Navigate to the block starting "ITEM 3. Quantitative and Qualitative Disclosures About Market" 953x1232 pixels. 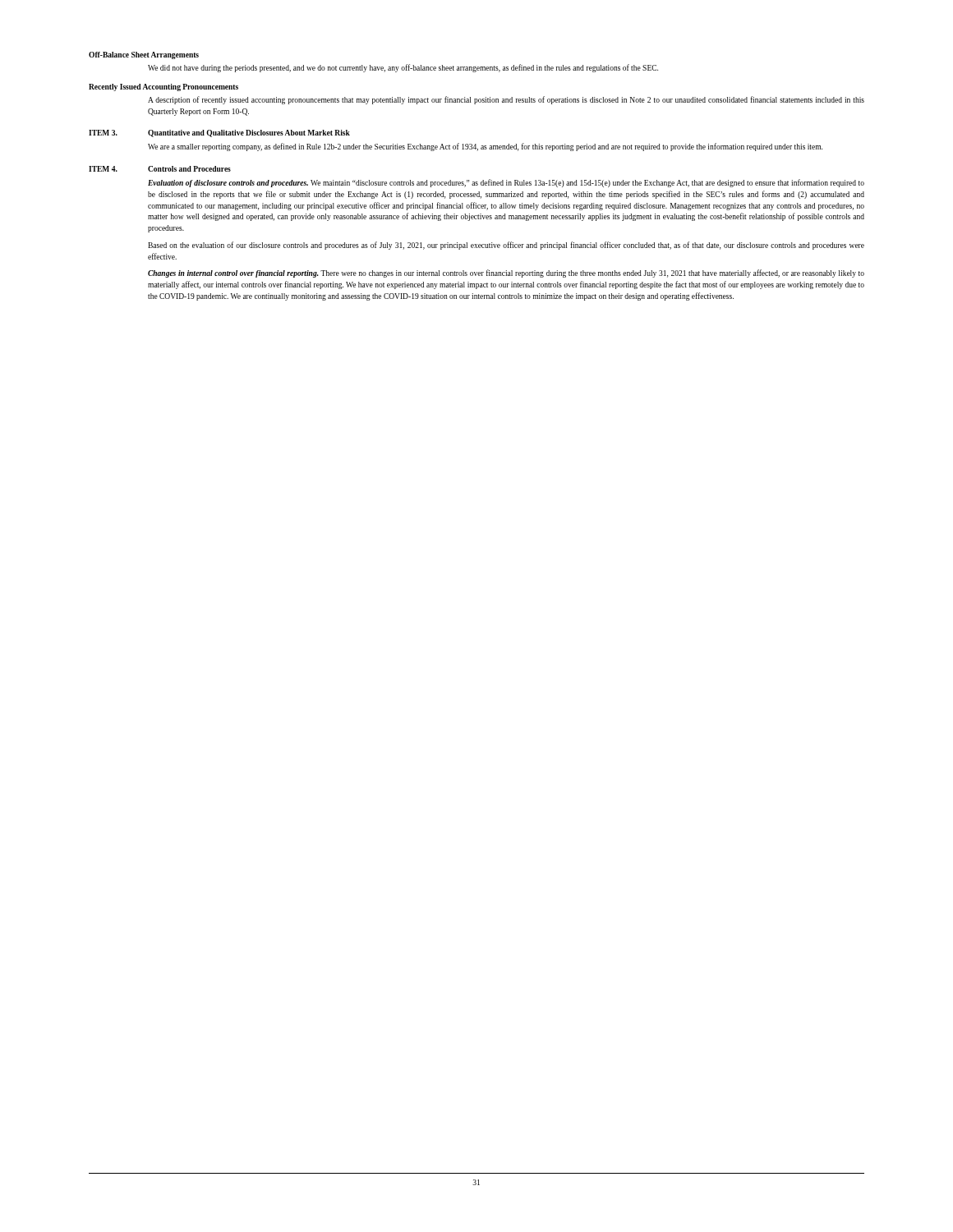(x=219, y=133)
